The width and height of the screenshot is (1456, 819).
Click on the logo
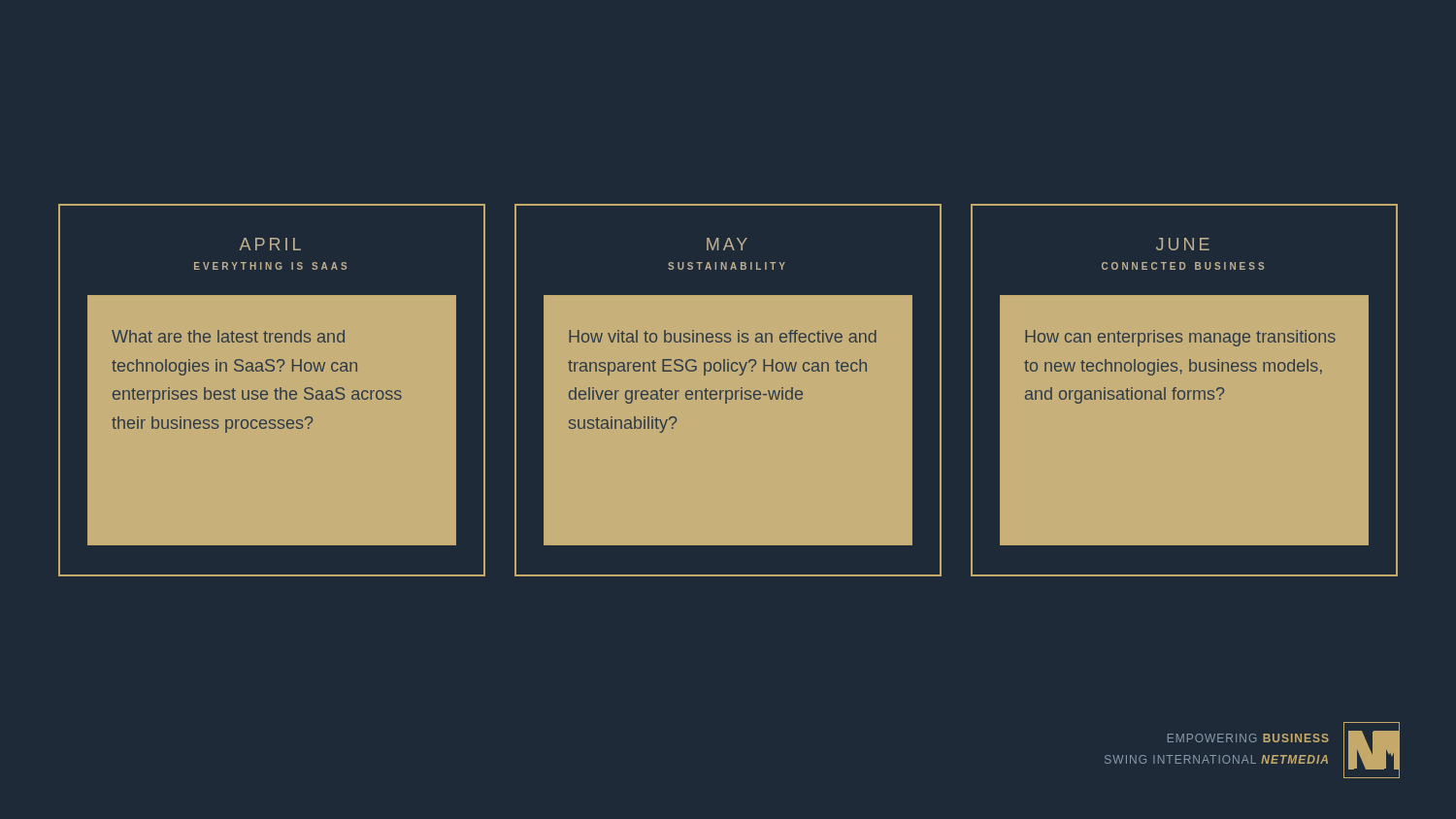pyautogui.click(x=1252, y=750)
